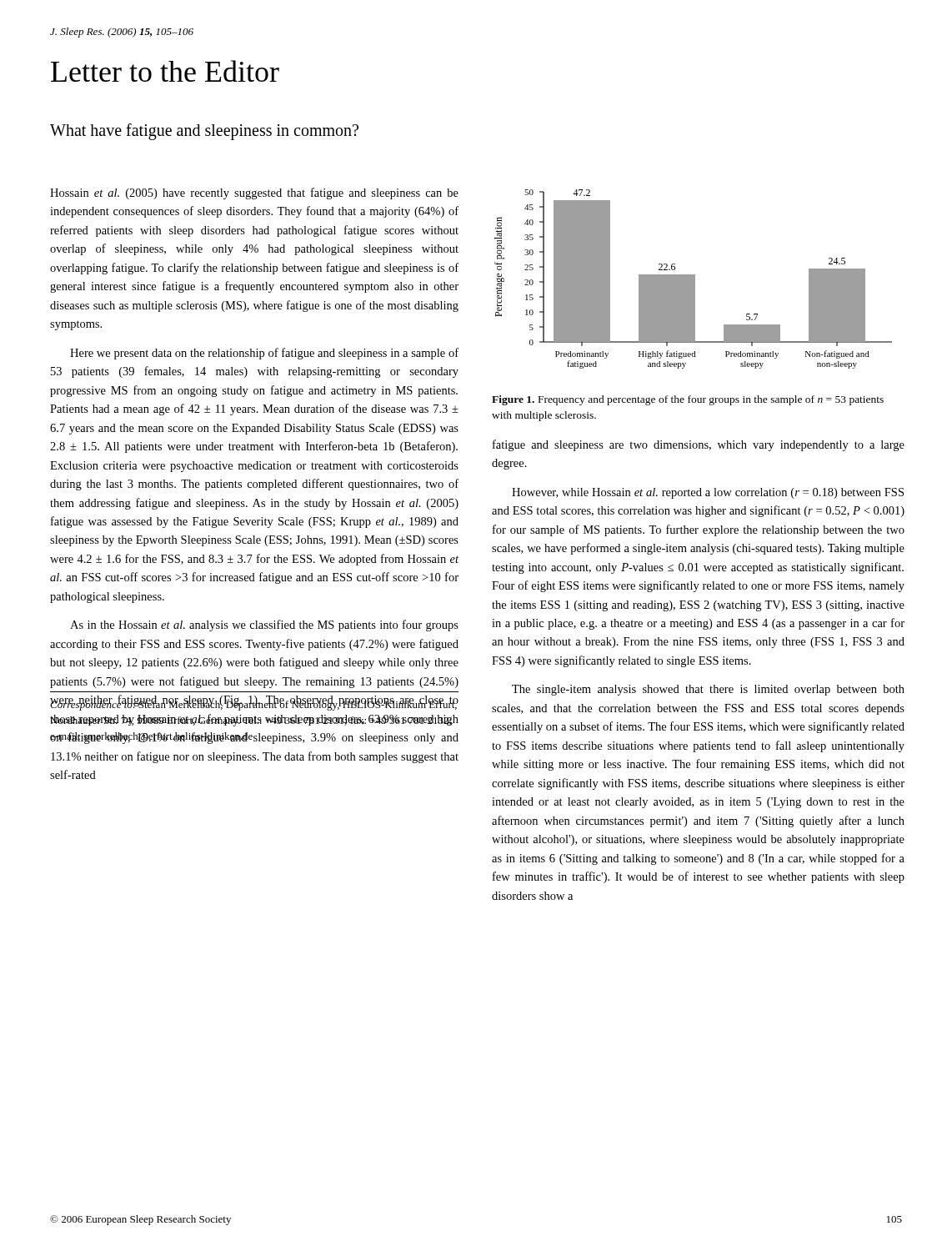Click on the text block with the text "However, while Hossain et"
The height and width of the screenshot is (1251, 952).
(x=698, y=576)
